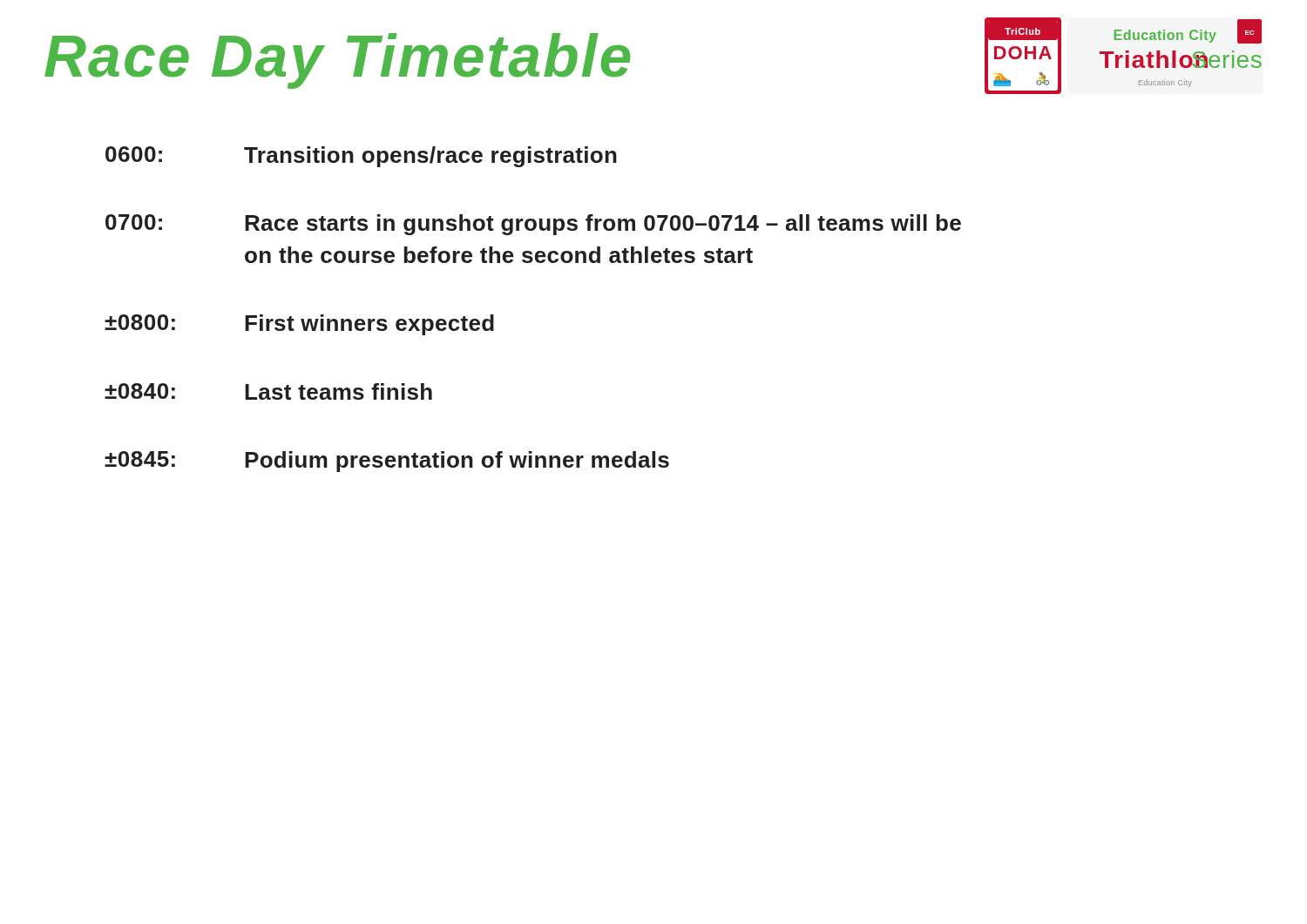1307x924 pixels.
Task: Select the logo
Action: coord(1124,57)
